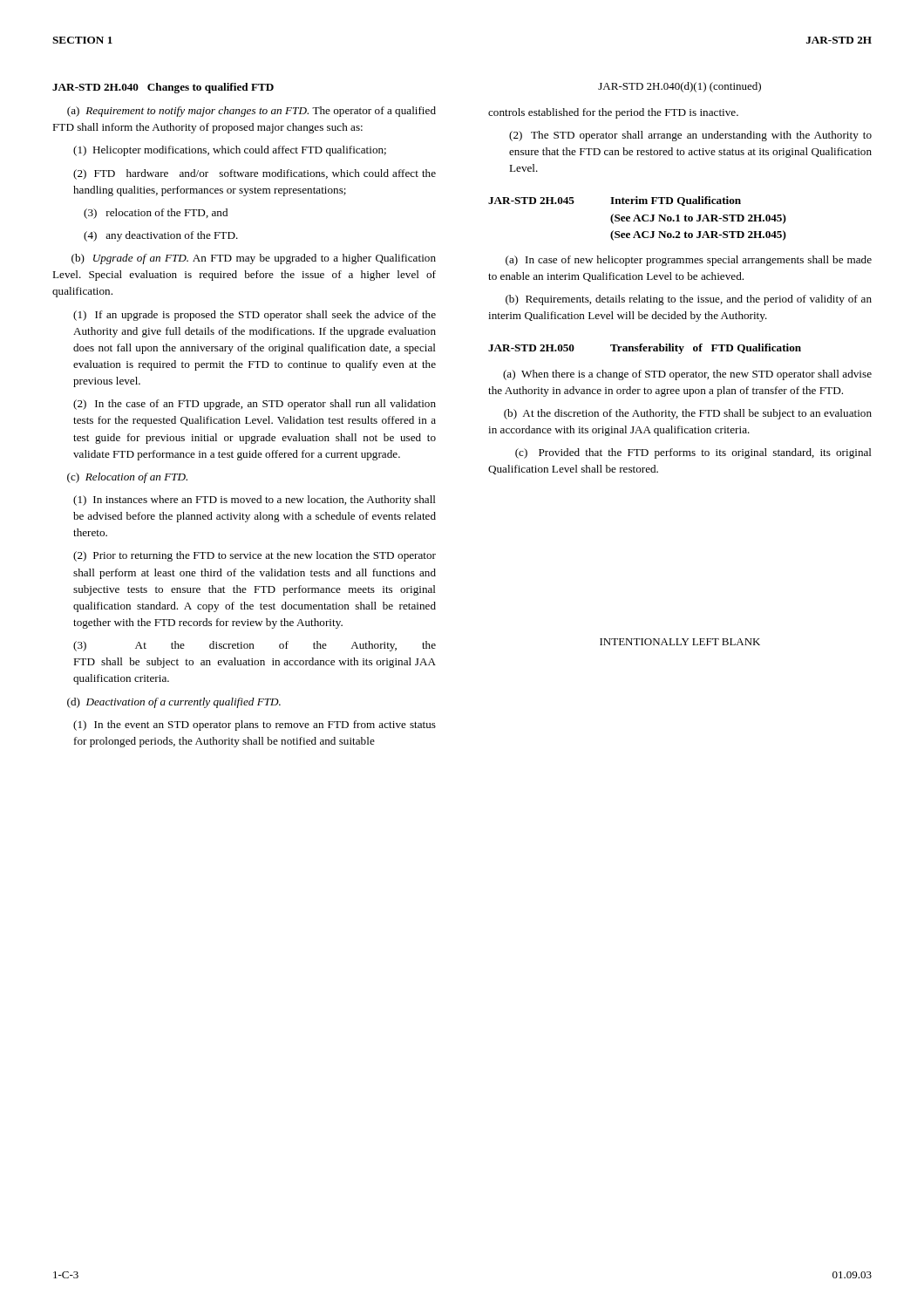Viewport: 924px width, 1308px height.
Task: Find the text block with the text "(1) In instances where"
Action: point(255,516)
